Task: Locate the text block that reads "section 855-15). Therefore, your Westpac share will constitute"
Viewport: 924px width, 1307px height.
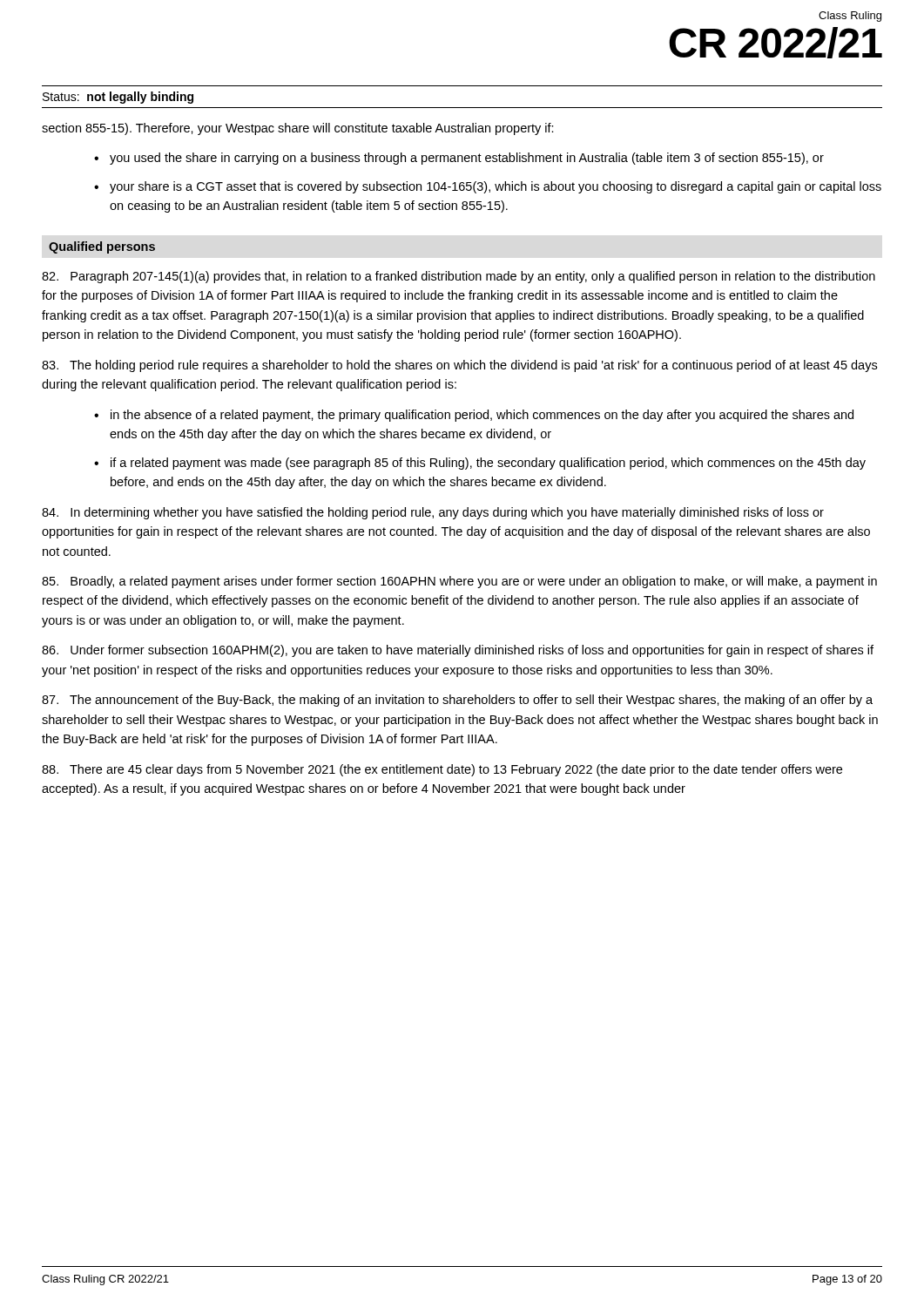Action: [x=298, y=128]
